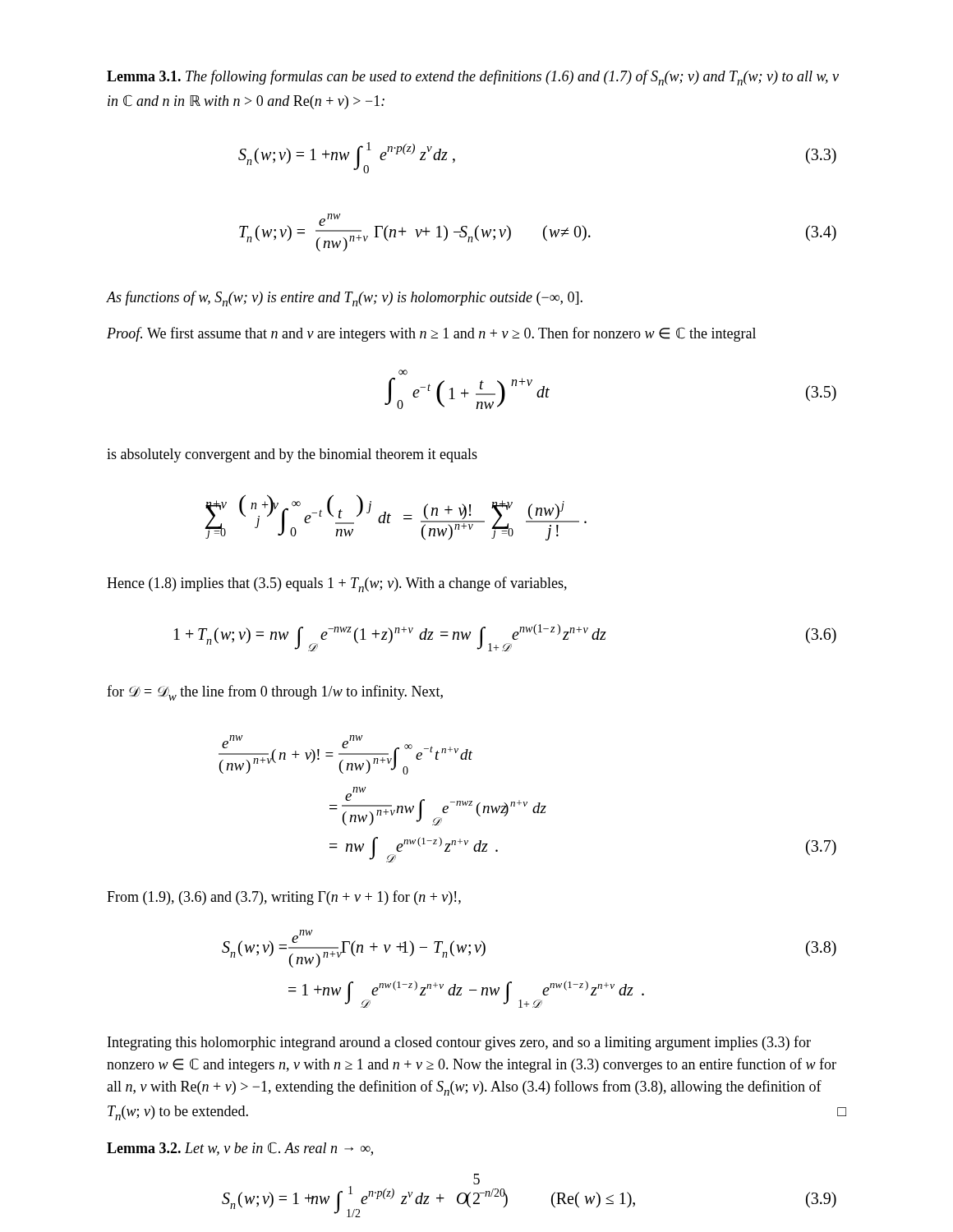Locate the text block that reads "From (1.9), (3.6)"

tap(284, 897)
